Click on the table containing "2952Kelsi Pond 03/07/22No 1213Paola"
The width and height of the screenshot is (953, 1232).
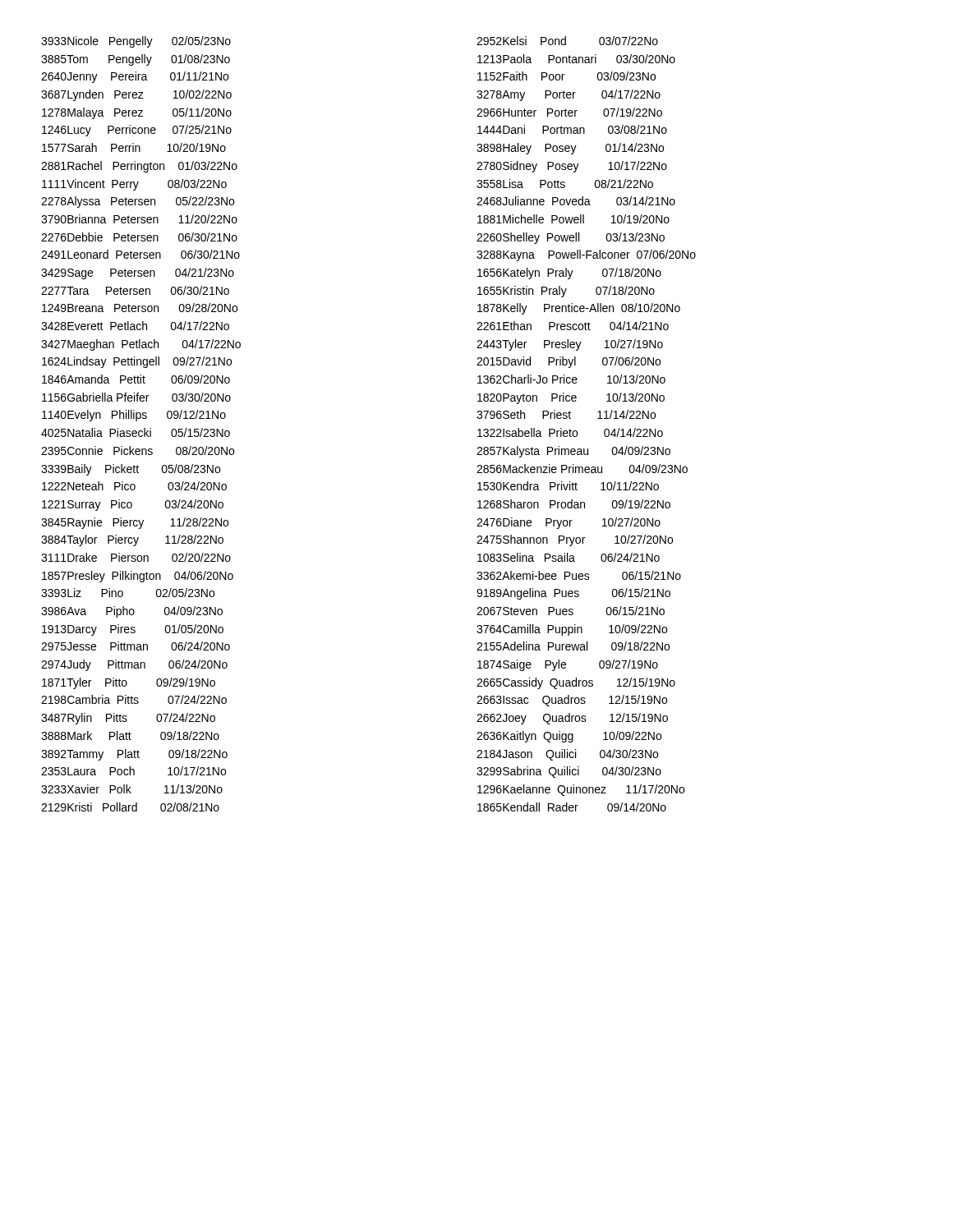(x=694, y=425)
